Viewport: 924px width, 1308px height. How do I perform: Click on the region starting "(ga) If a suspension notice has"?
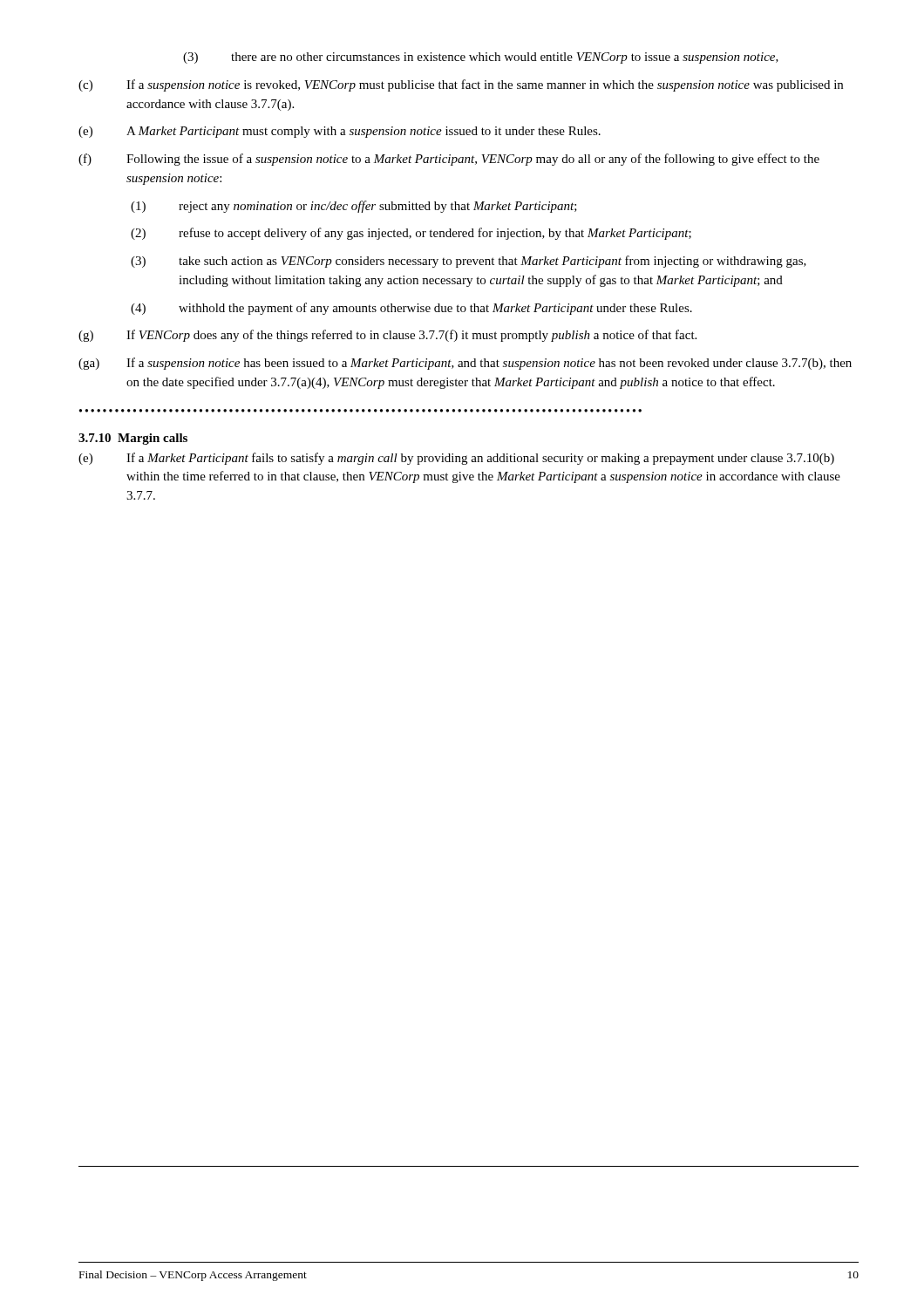pos(469,373)
